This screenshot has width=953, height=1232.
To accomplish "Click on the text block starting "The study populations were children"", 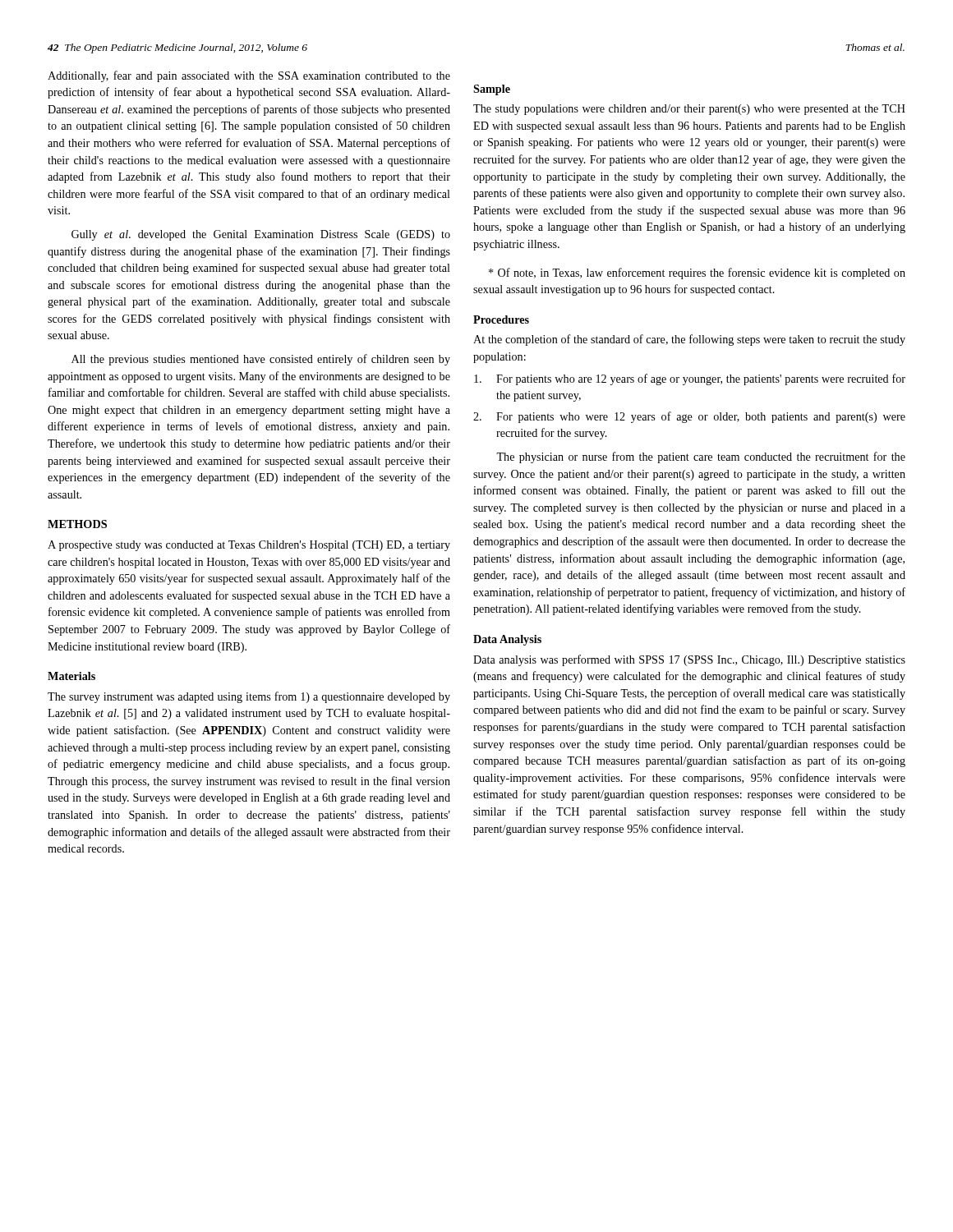I will pos(689,176).
